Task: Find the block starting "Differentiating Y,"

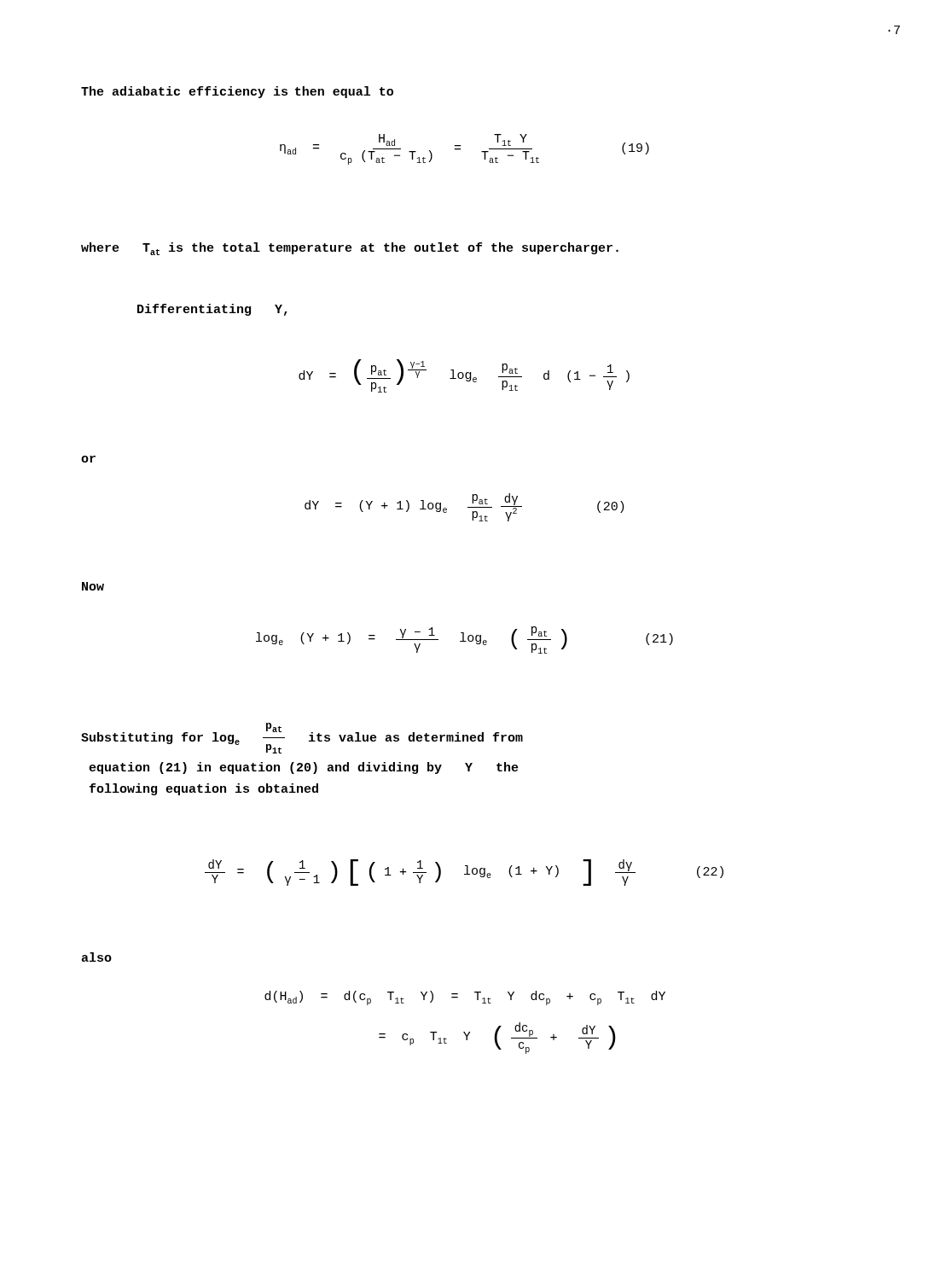Action: pyautogui.click(x=213, y=310)
